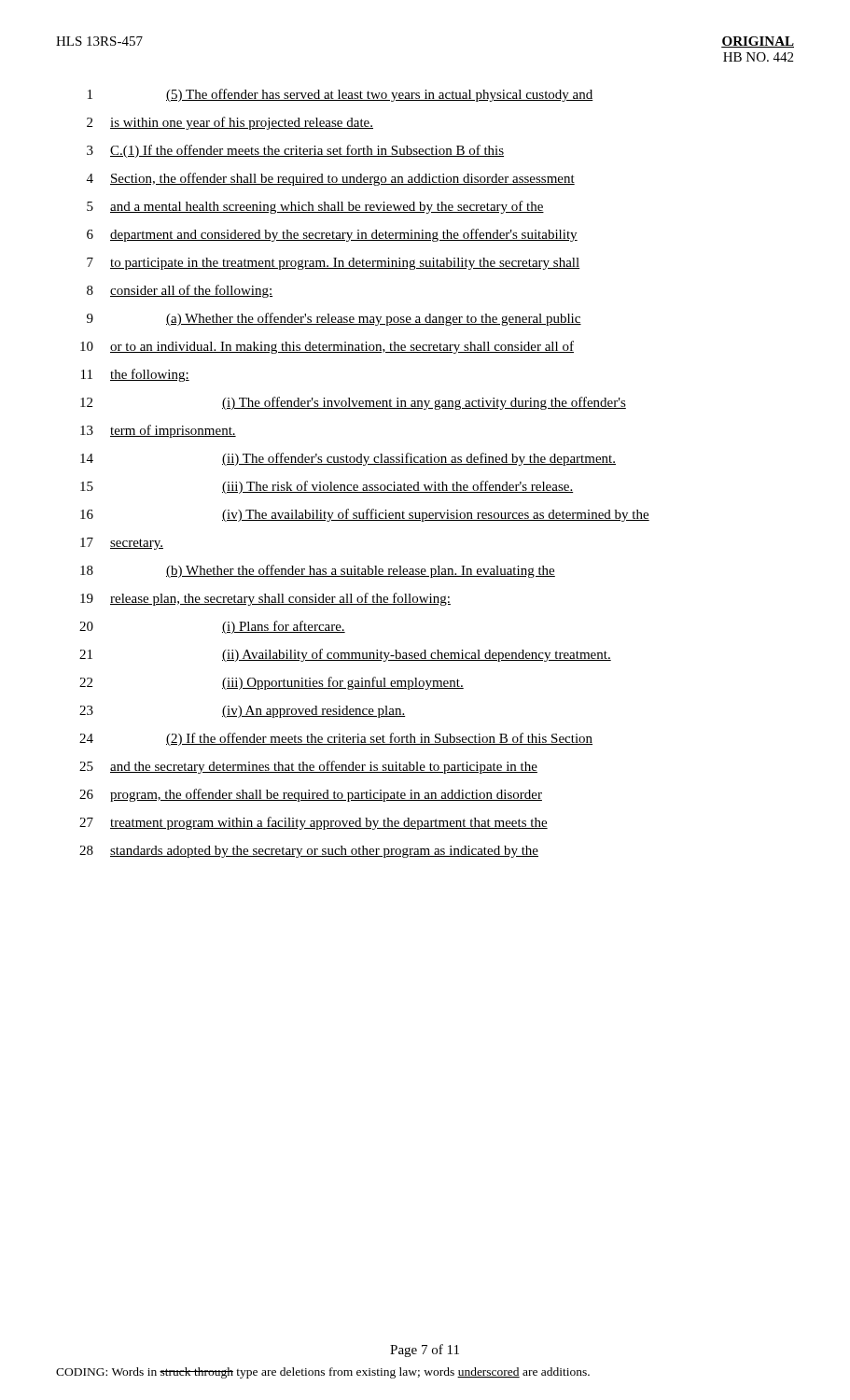Locate the text "23 (iv) An approved residence plan."
850x1400 pixels.
[x=242, y=712]
